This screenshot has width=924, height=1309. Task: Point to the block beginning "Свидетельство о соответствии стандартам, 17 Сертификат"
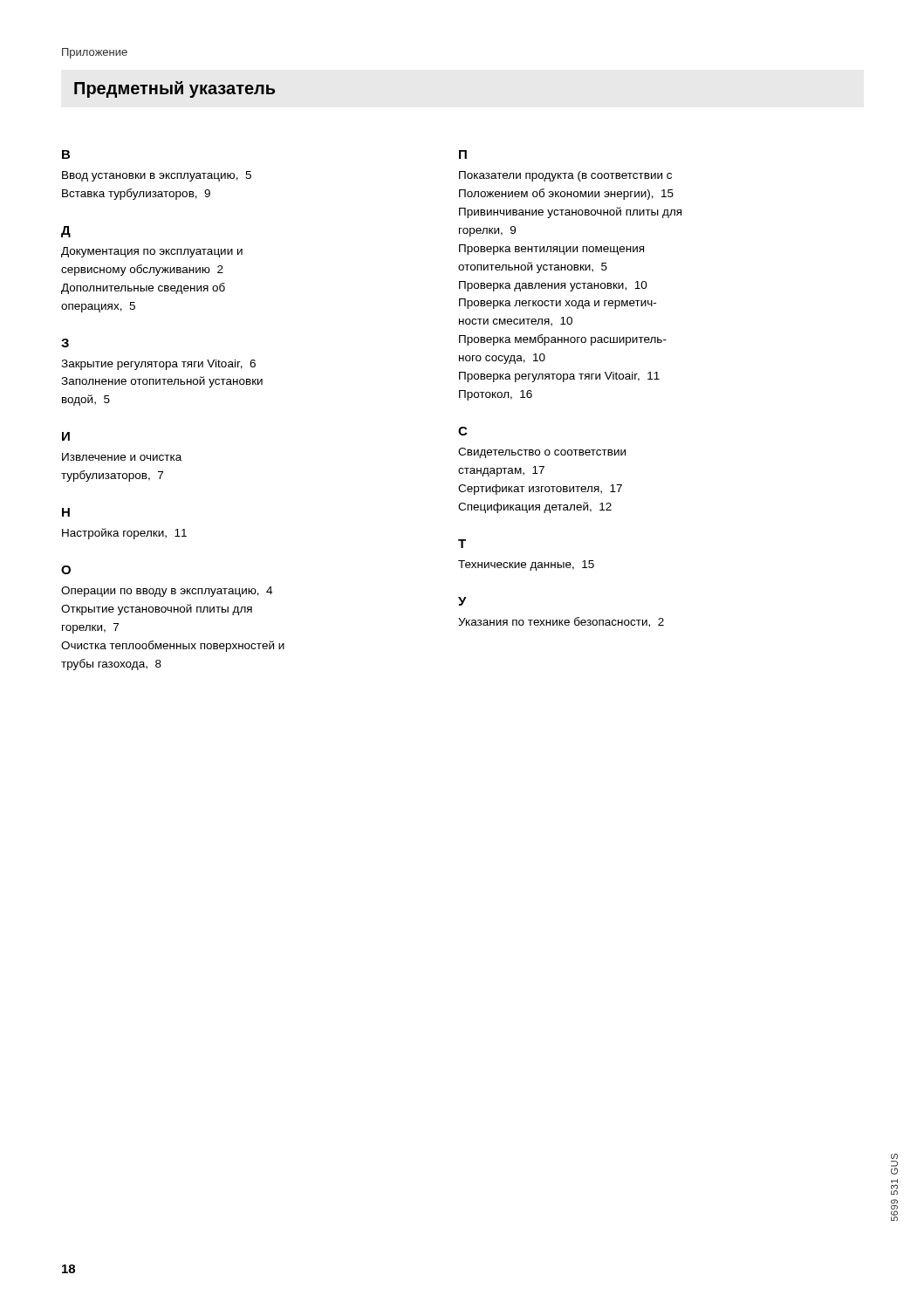pos(542,479)
